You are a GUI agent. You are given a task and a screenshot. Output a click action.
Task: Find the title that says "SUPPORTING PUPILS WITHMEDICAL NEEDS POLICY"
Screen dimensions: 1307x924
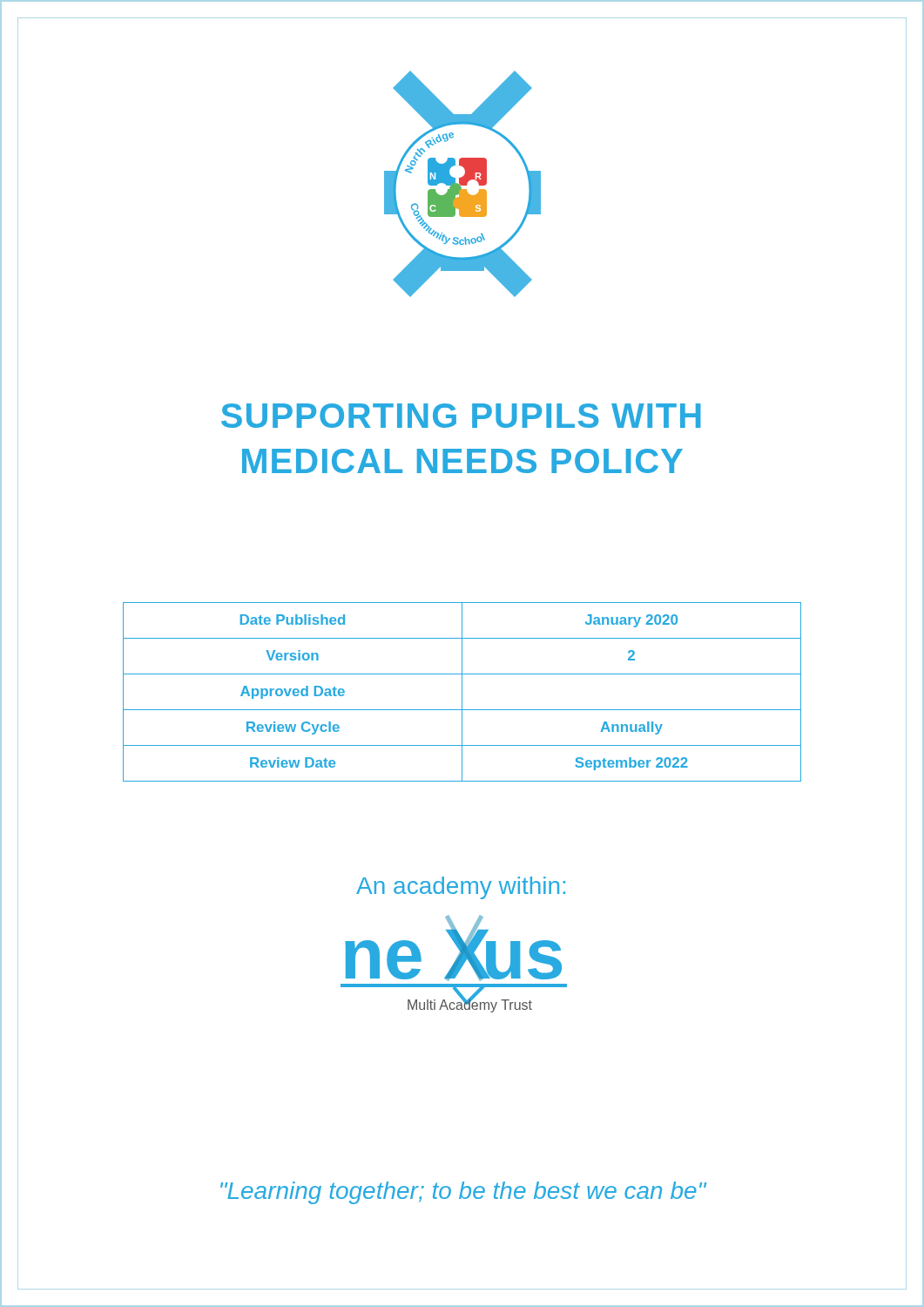[462, 438]
